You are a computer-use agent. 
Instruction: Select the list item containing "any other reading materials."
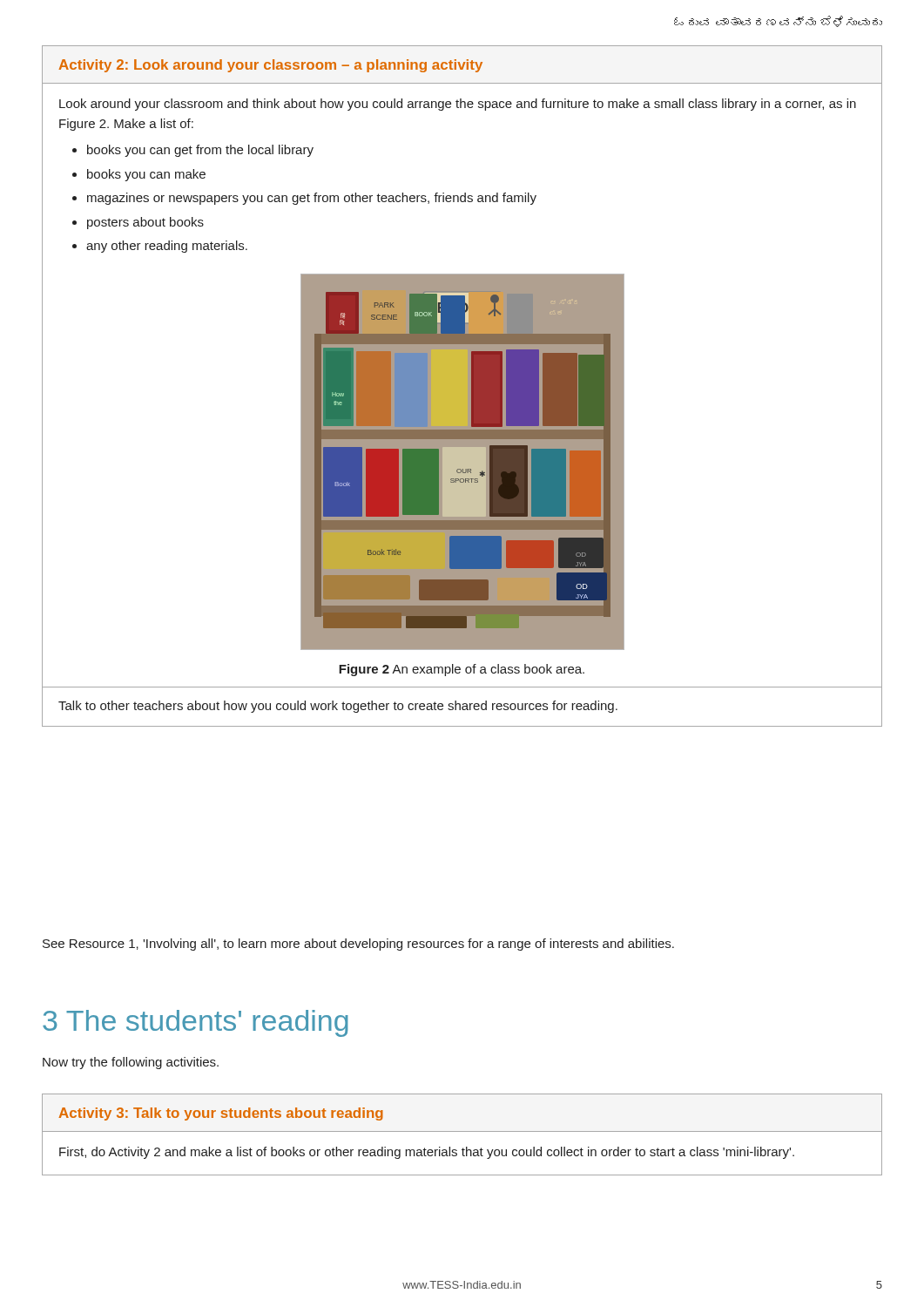[x=167, y=245]
